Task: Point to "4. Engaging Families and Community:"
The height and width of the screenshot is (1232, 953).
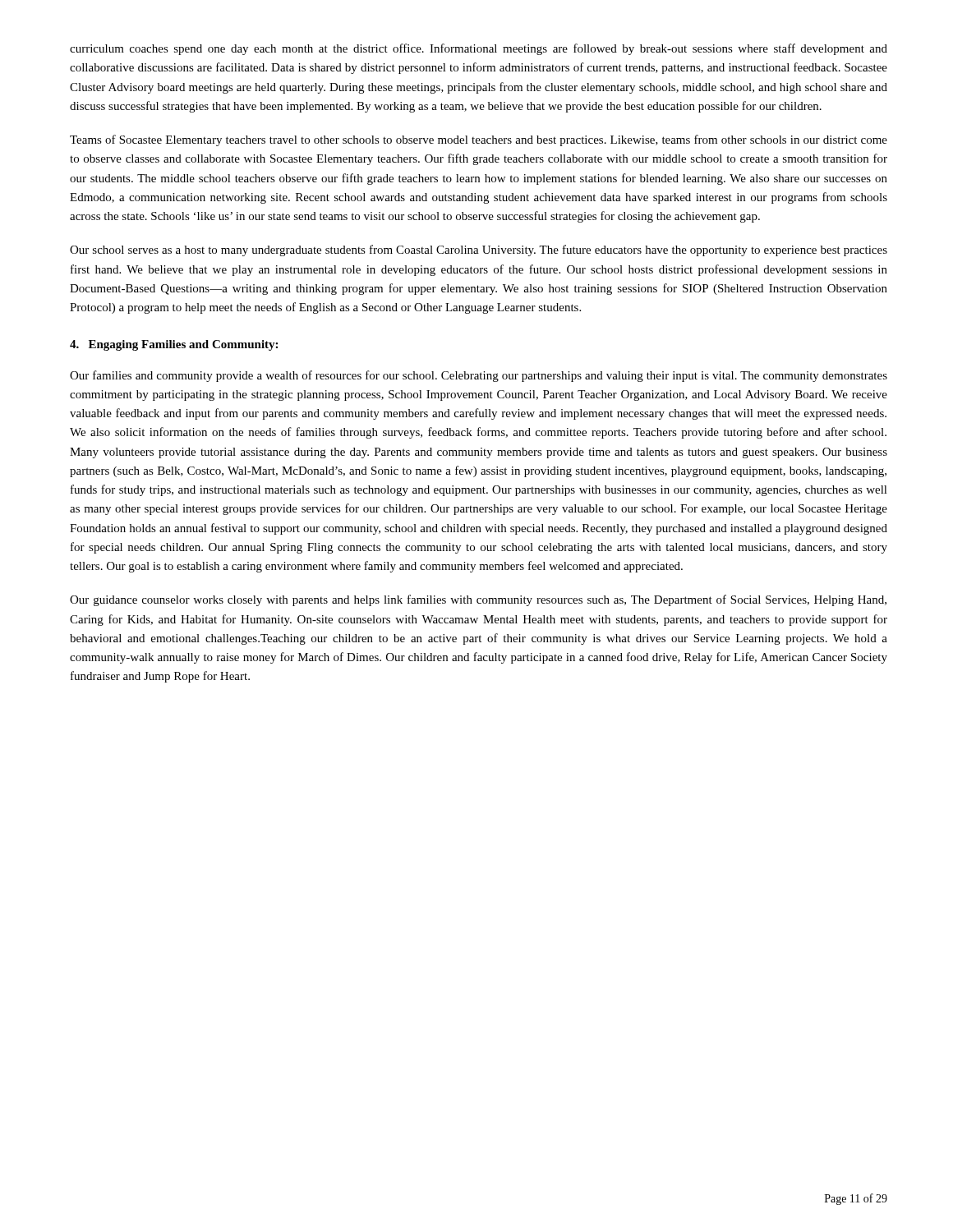Action: coord(174,344)
